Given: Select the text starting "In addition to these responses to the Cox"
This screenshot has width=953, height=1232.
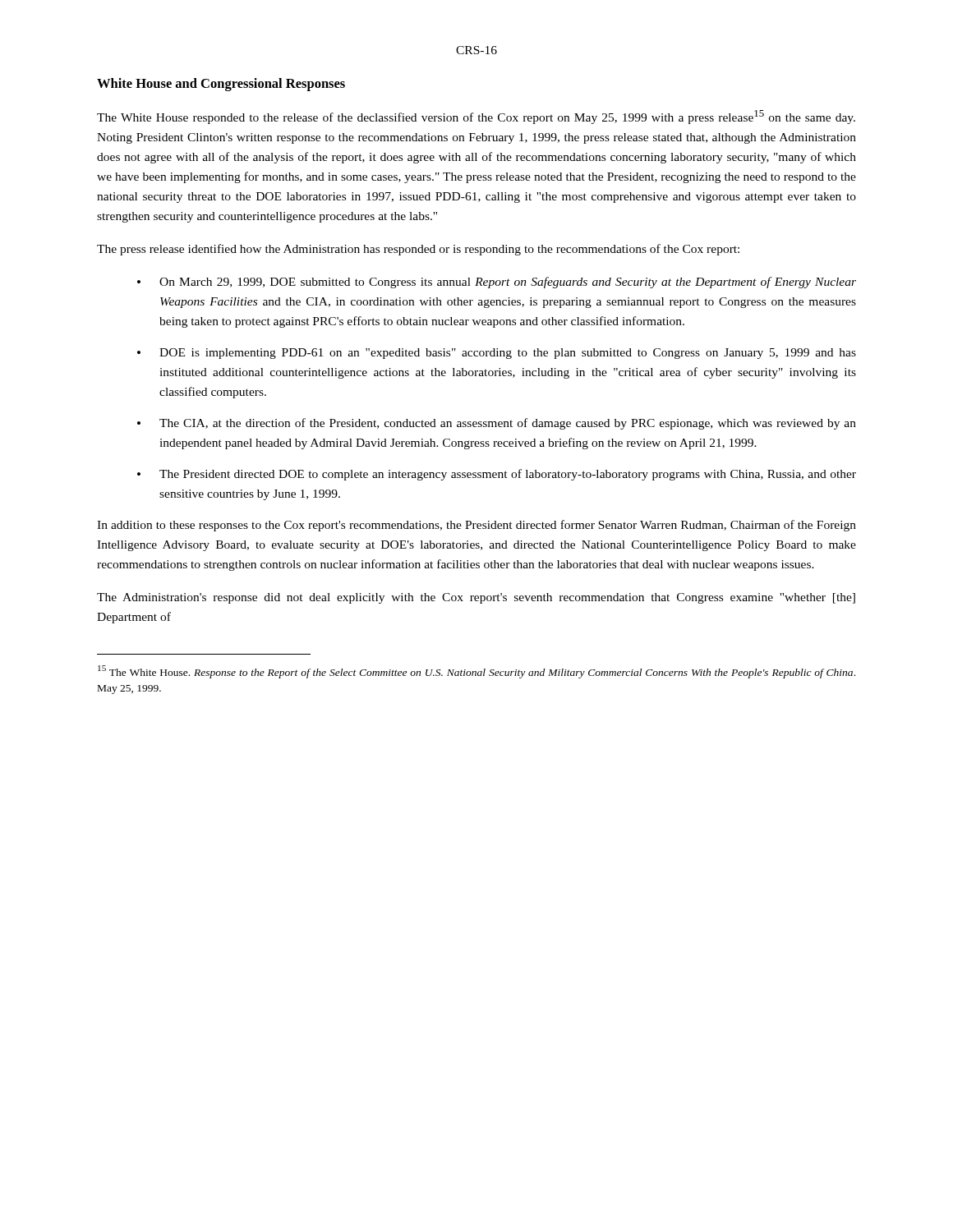Looking at the screenshot, I should click(476, 545).
